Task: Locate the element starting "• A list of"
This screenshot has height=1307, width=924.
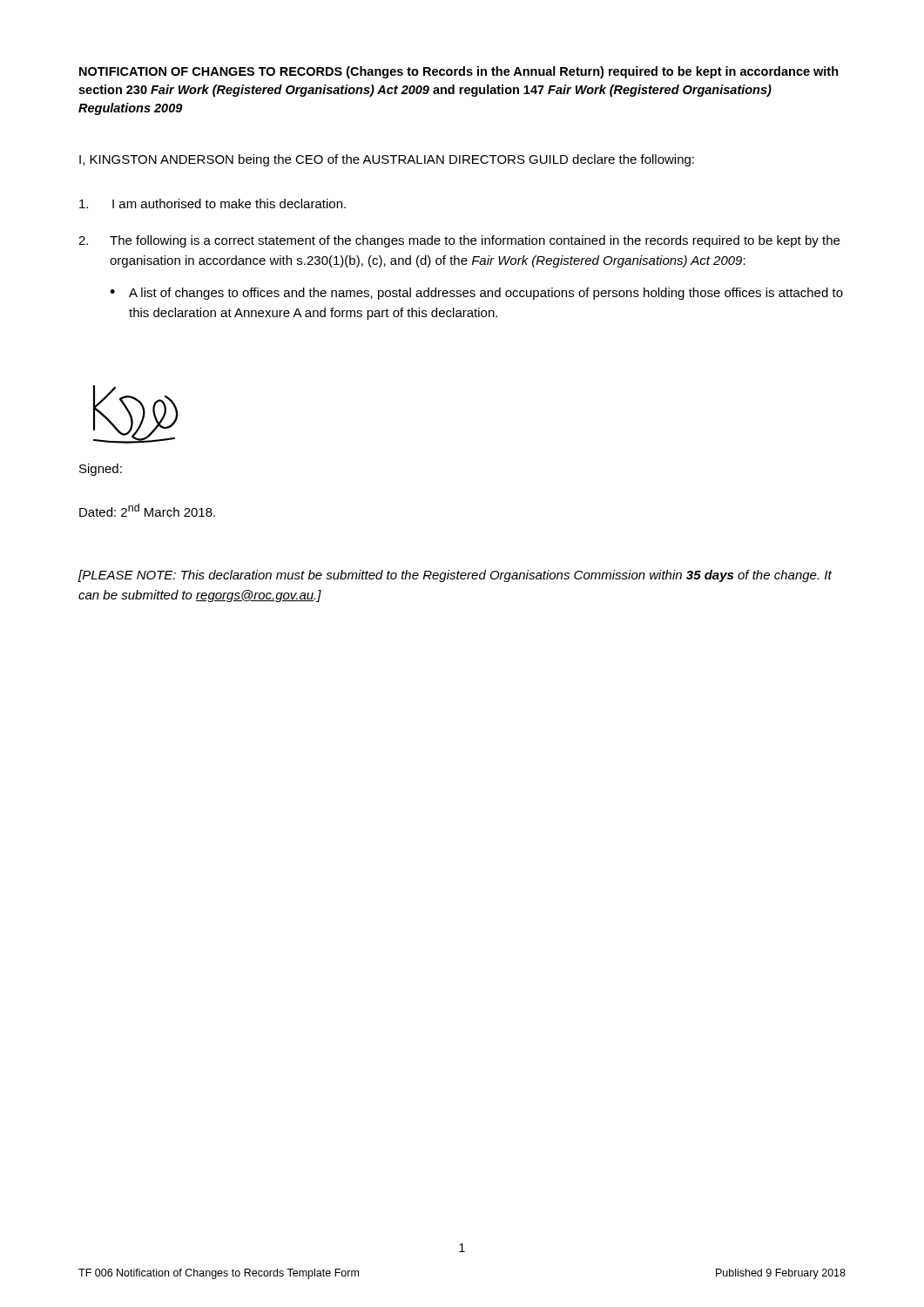Action: (478, 303)
